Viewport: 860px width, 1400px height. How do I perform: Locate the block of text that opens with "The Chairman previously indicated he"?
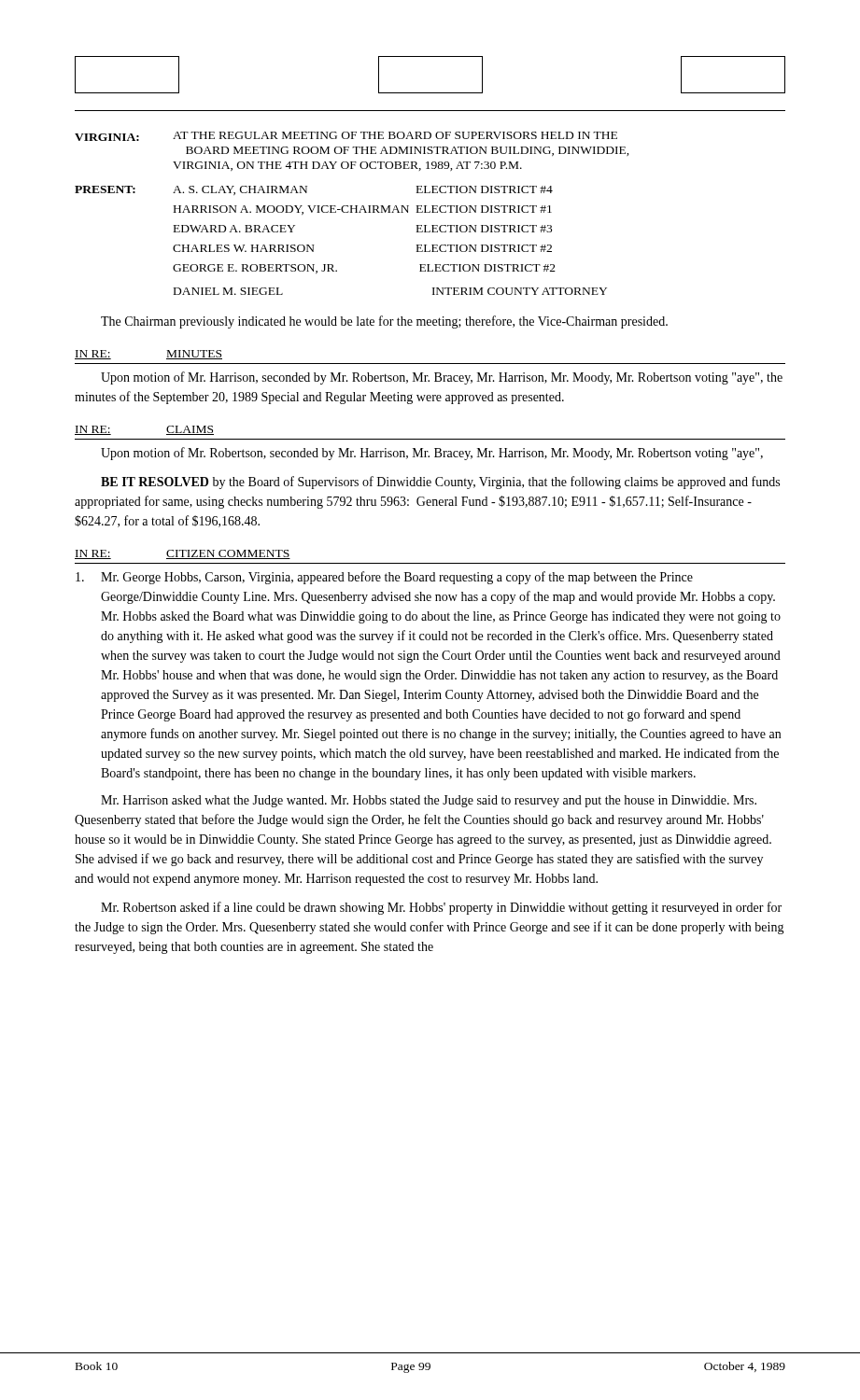[x=430, y=321]
